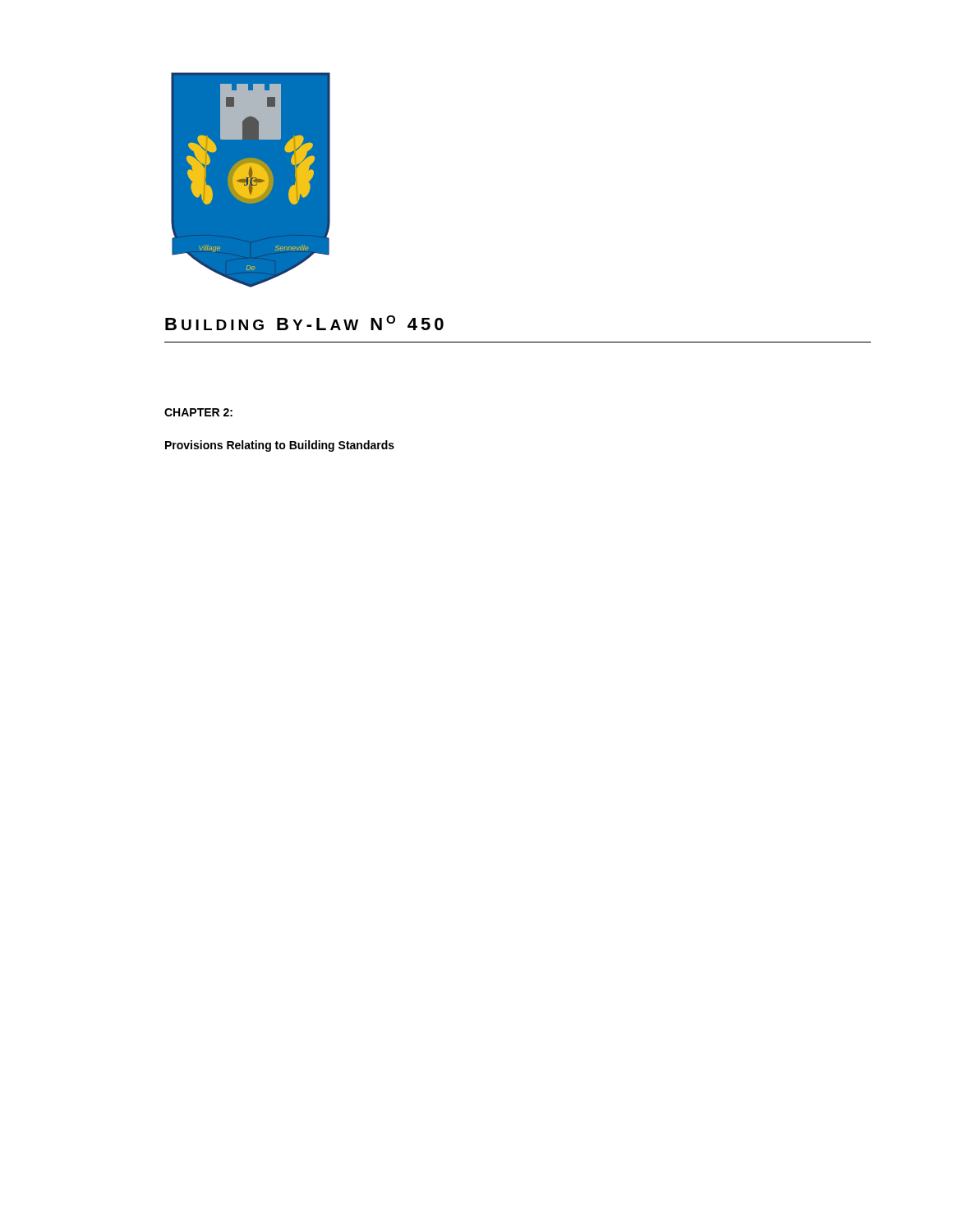Screen dimensions: 1232x953
Task: Find the logo
Action: point(255,178)
